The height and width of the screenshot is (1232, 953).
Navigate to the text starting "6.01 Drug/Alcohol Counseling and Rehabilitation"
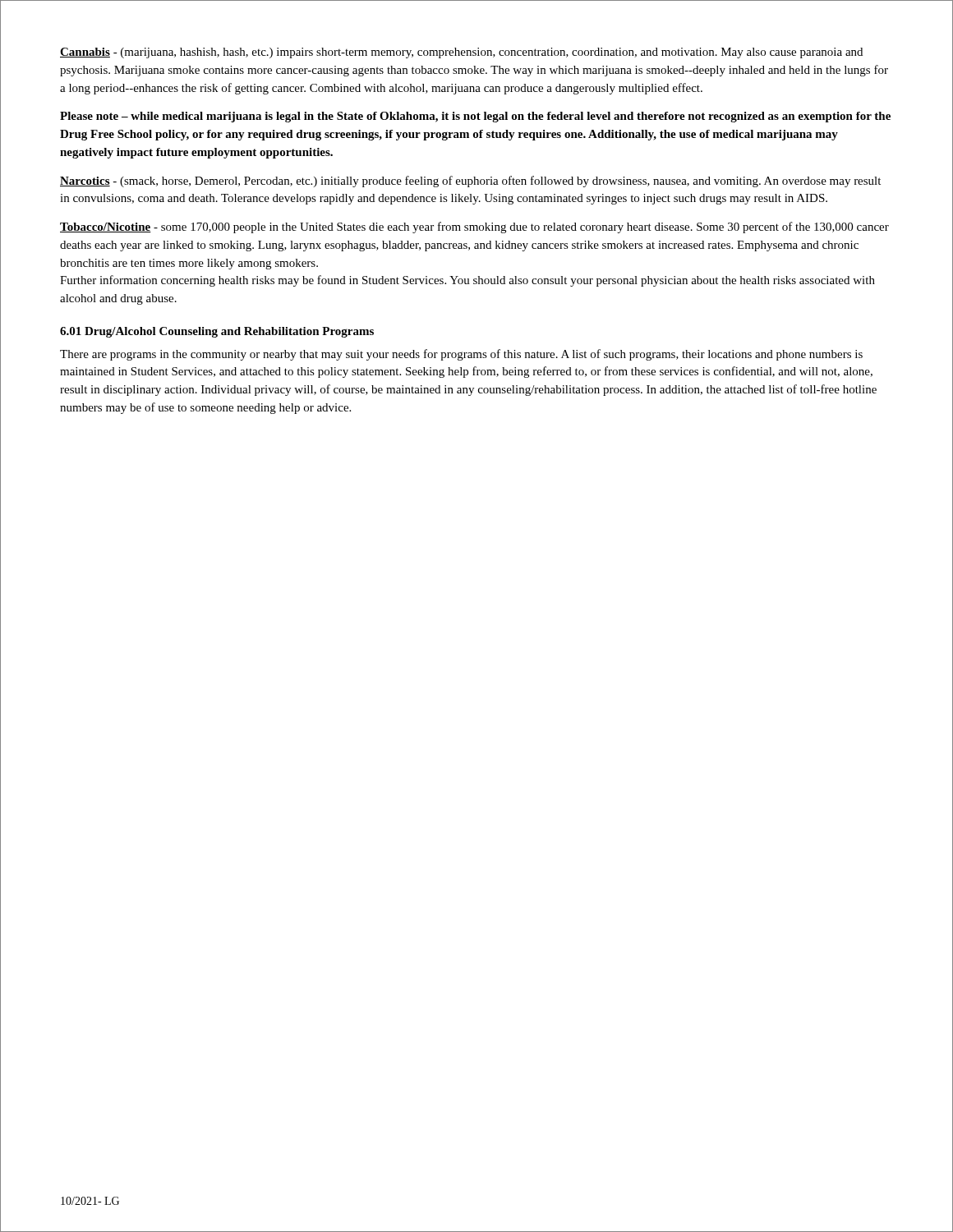217,331
